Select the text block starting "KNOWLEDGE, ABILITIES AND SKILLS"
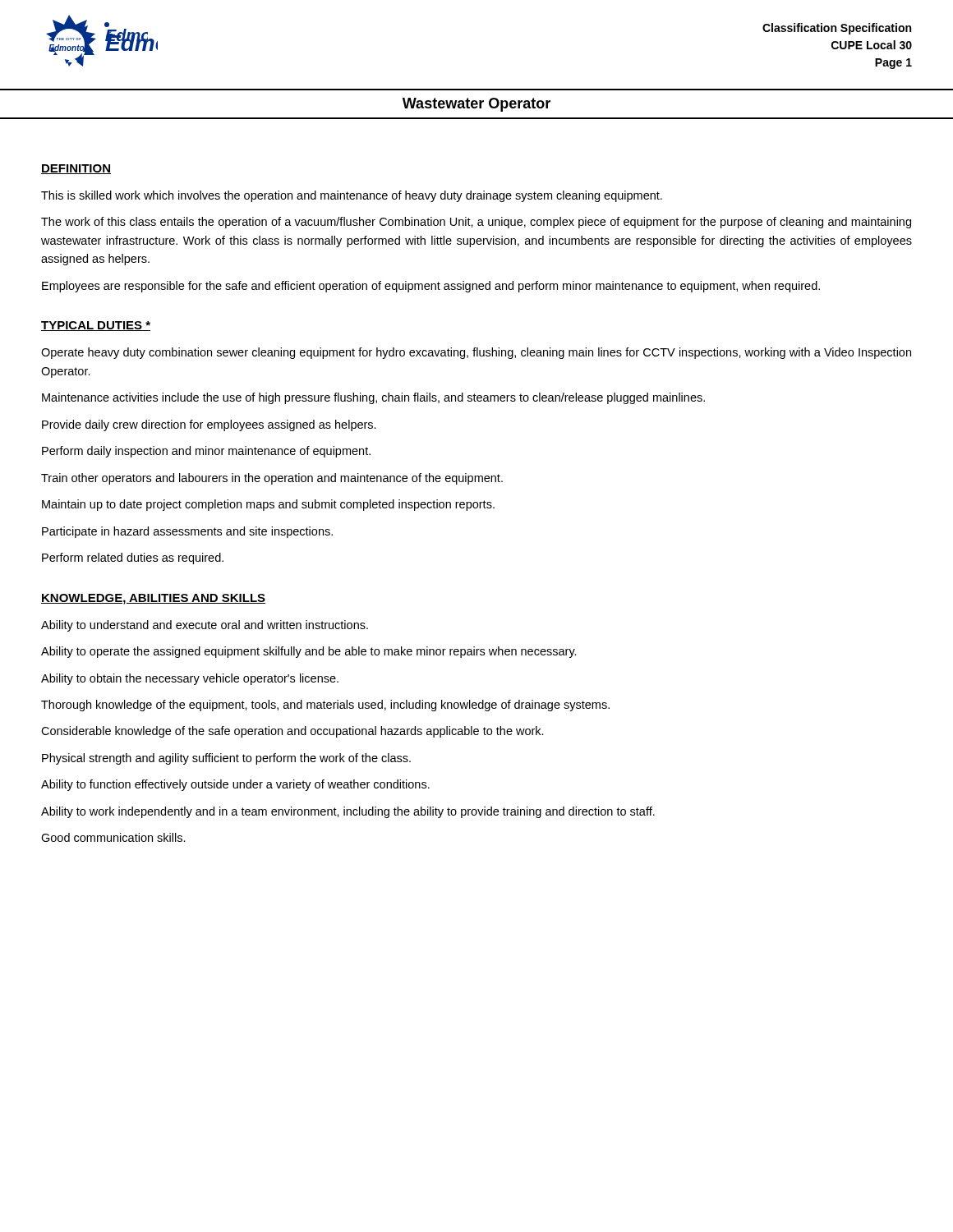 click(153, 597)
